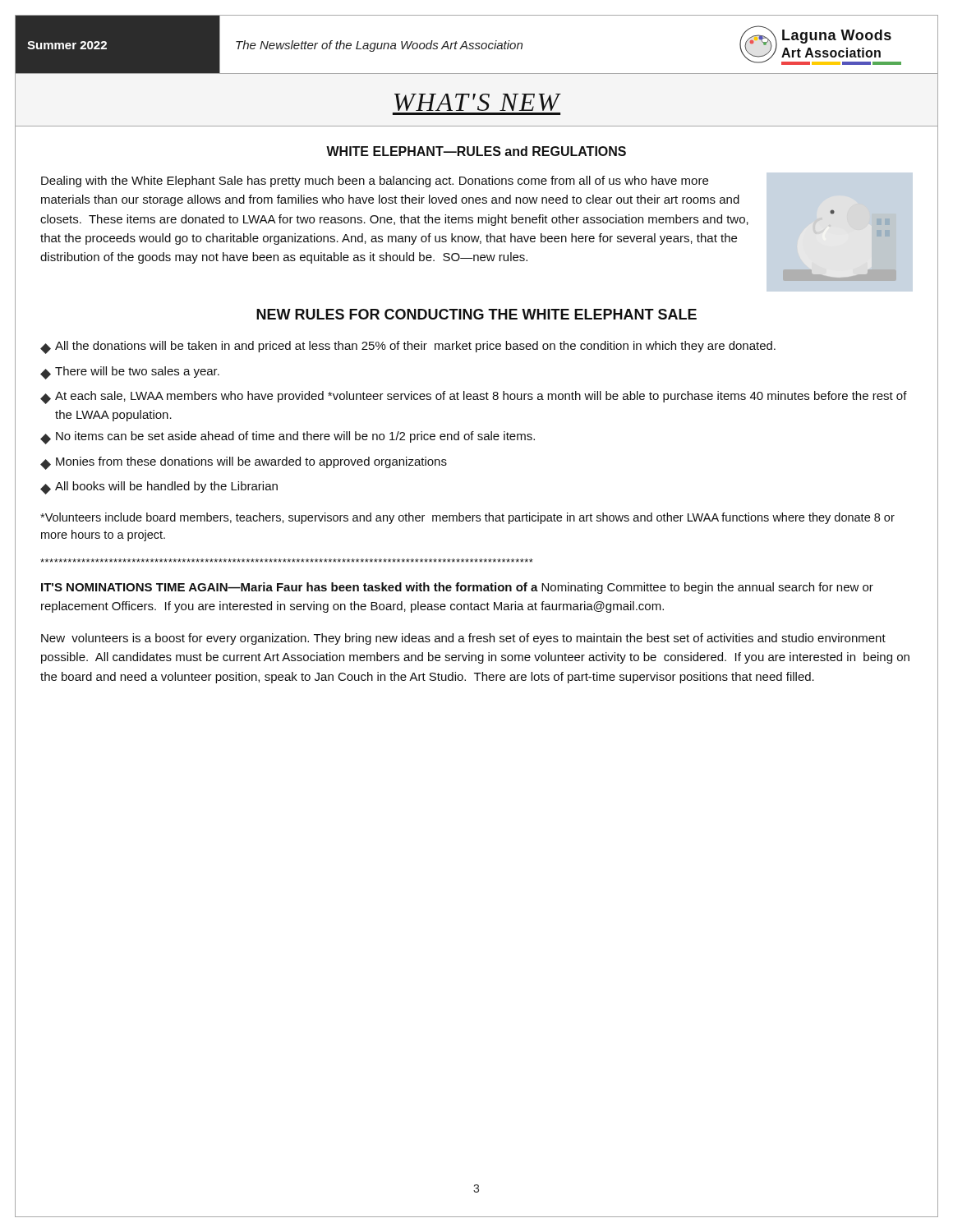
Task: Point to the block starting "◆ There will be two"
Action: pyautogui.click(x=130, y=373)
